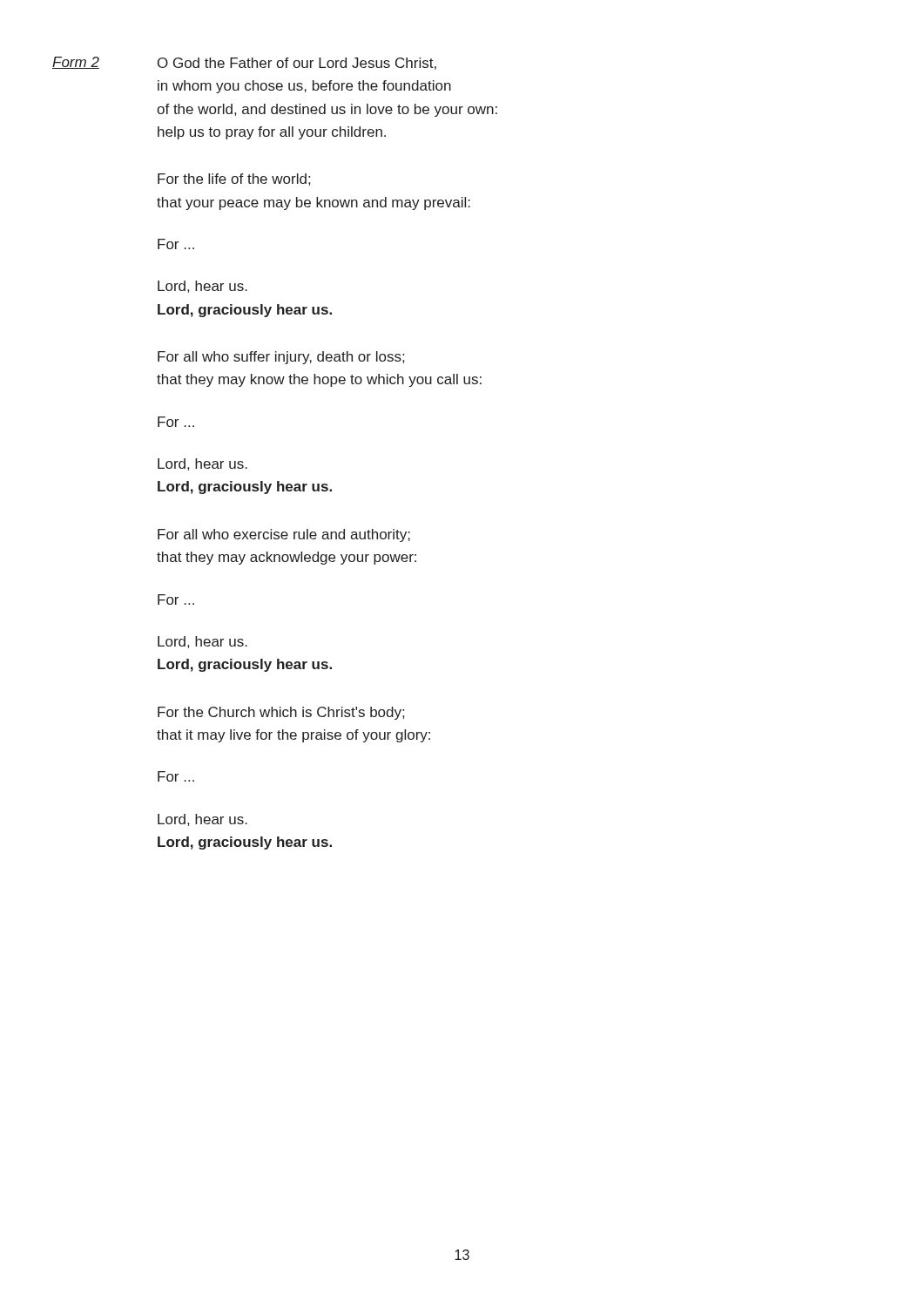
Task: Select the text that reads "Form 2"
Action: coord(76,62)
